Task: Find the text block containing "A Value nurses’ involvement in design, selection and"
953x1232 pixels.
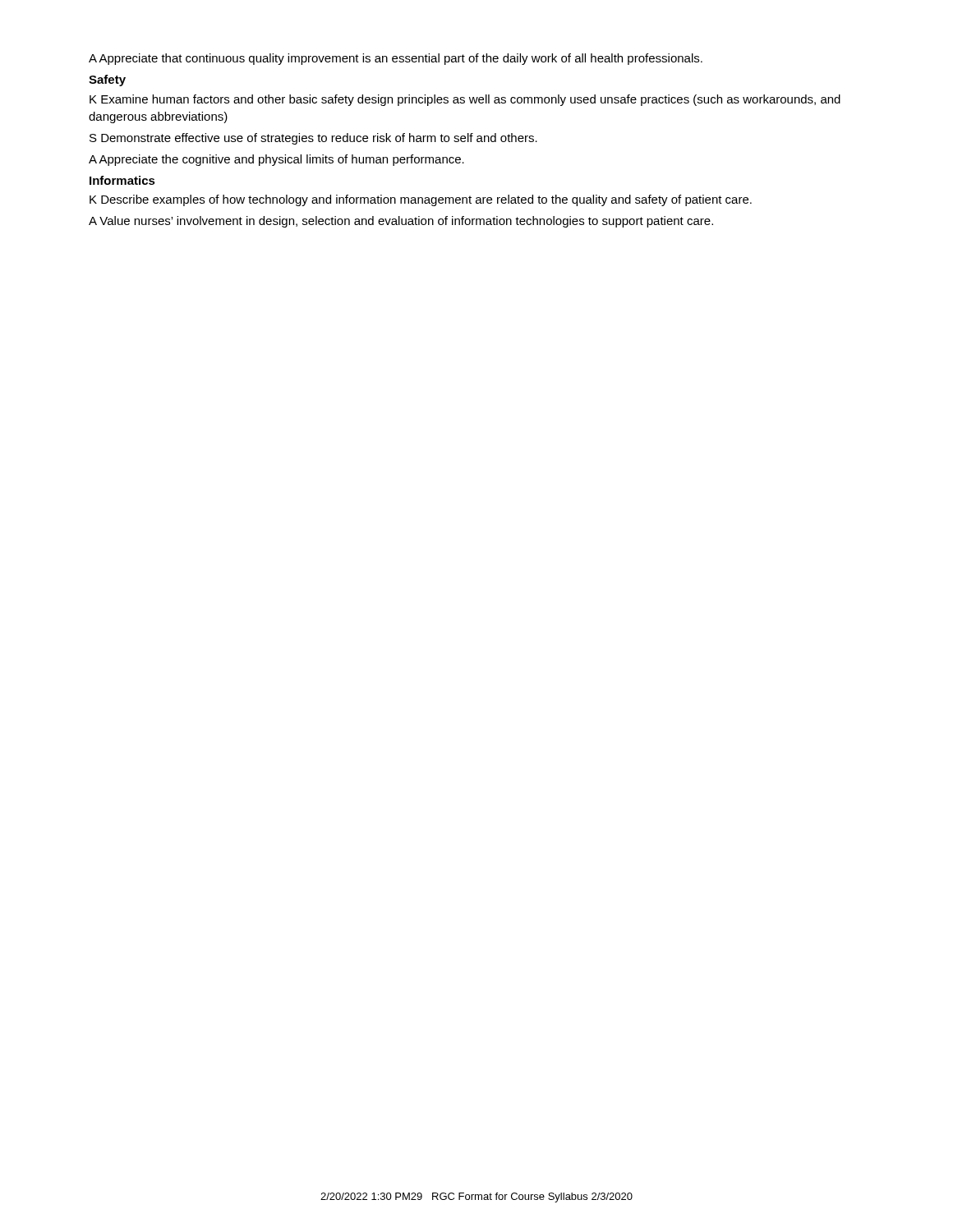Action: 401,221
